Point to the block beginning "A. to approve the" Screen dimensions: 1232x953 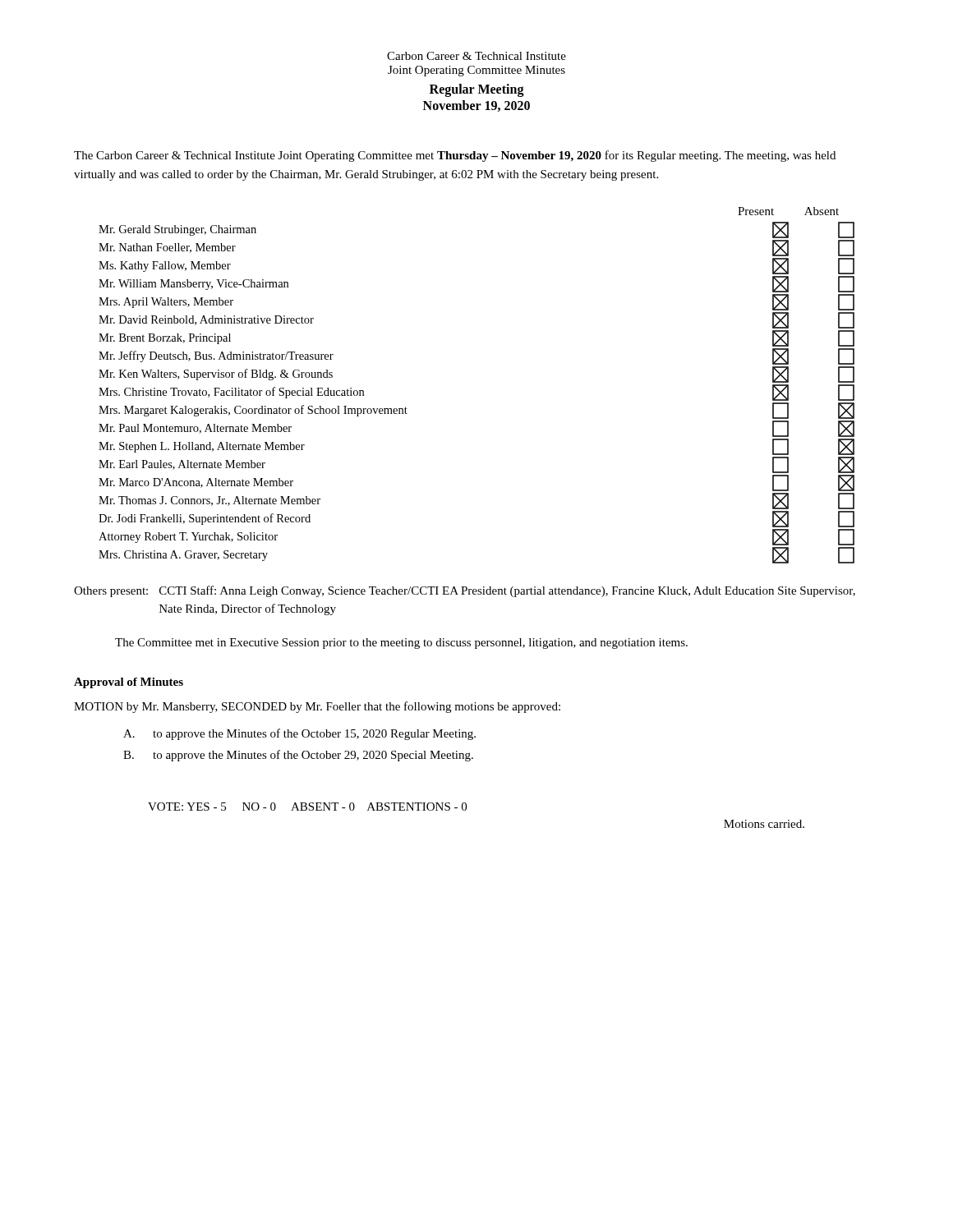click(x=300, y=734)
